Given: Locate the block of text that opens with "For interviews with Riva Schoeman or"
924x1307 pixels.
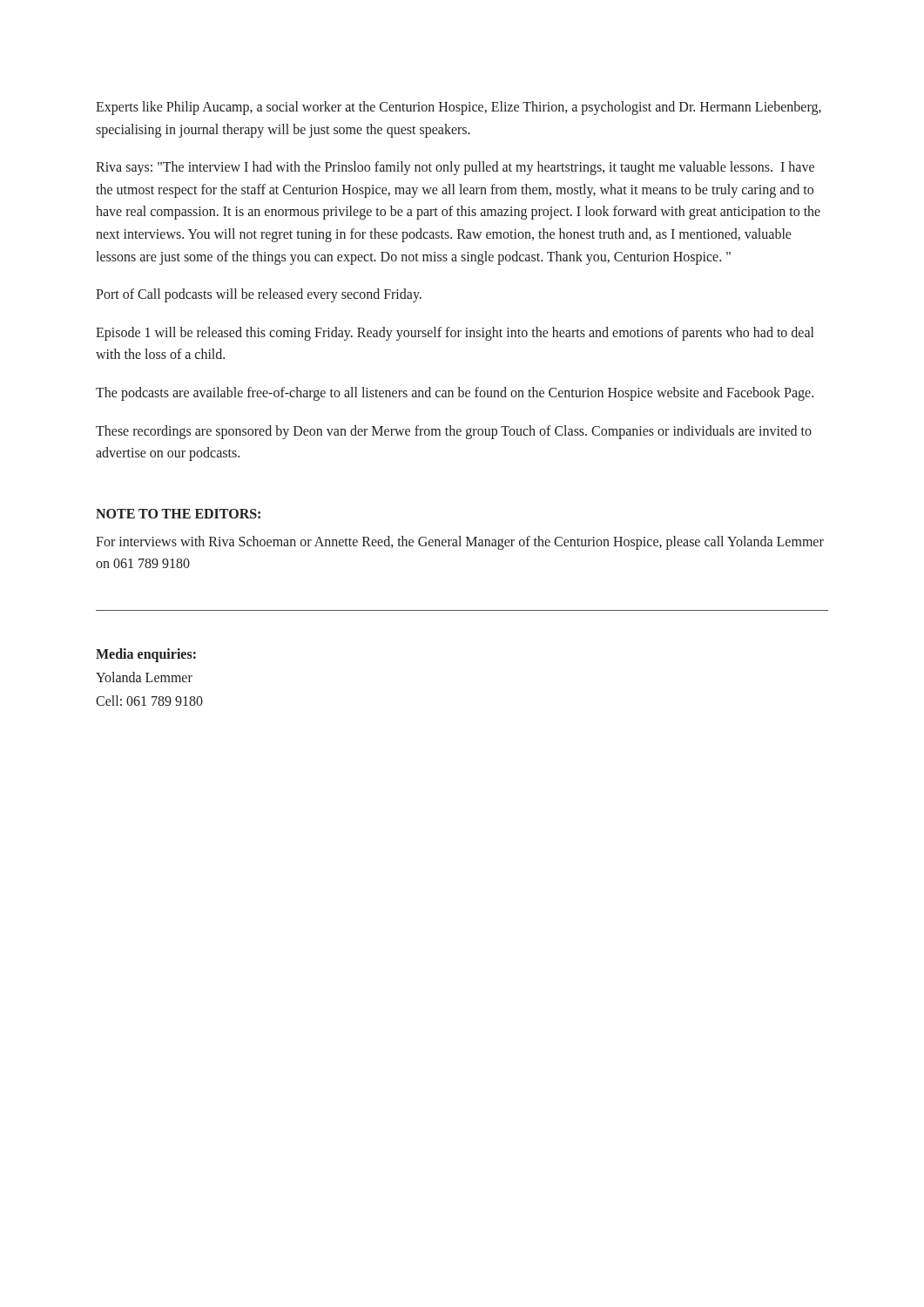Looking at the screenshot, I should click(x=460, y=552).
